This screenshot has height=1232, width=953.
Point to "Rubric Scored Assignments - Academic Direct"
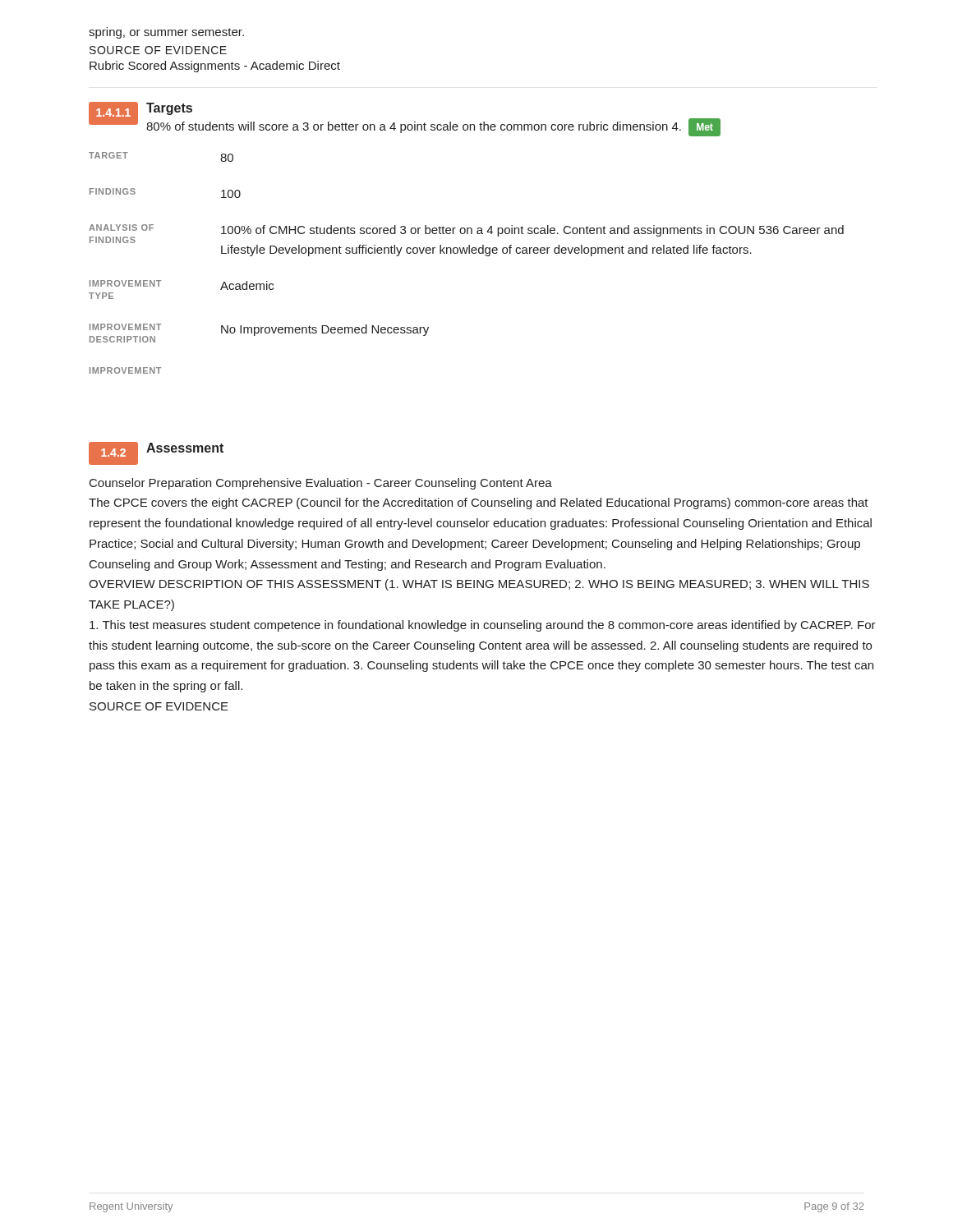[x=214, y=65]
